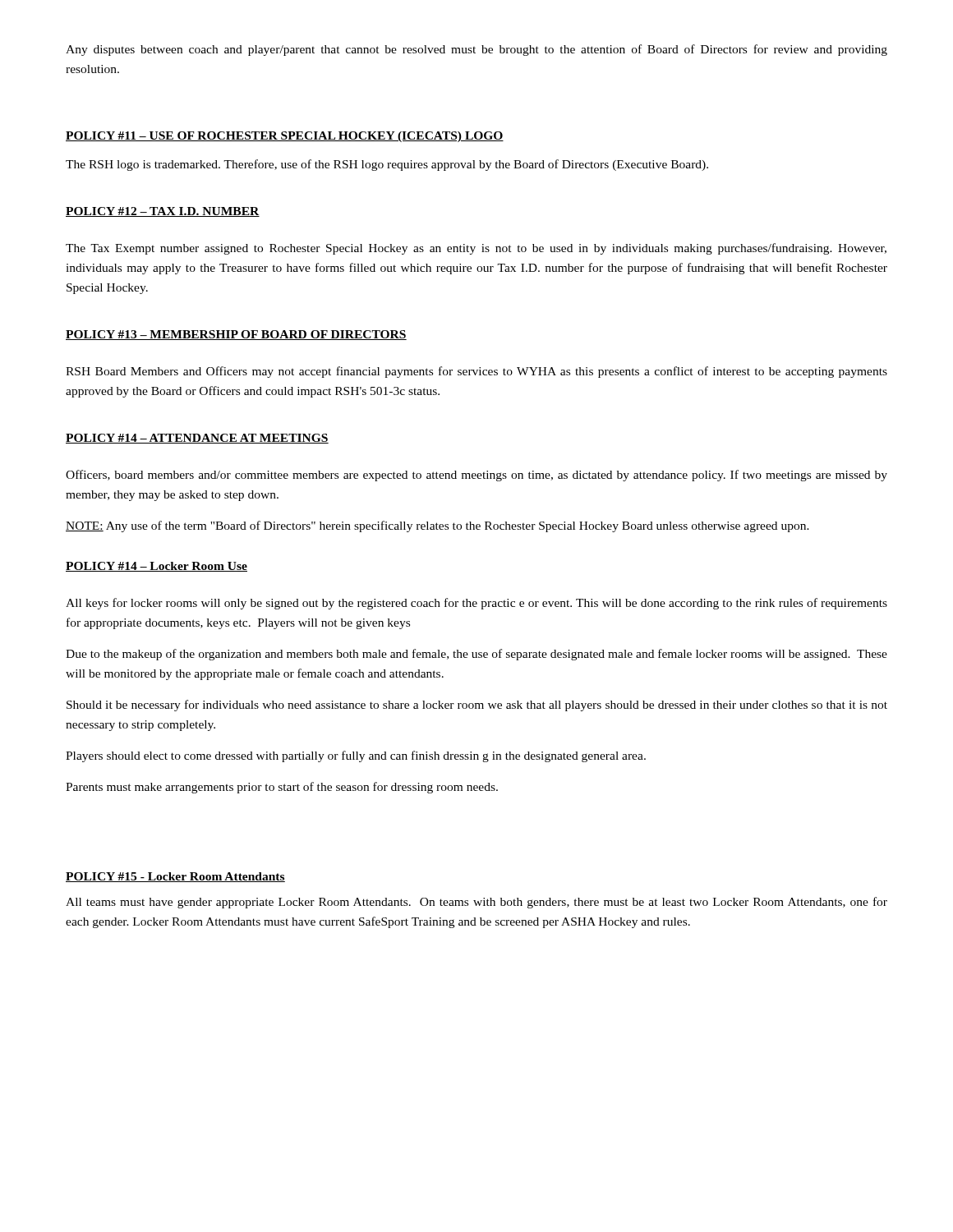Find the section header with the text "POLICY #11 – USE OF ROCHESTER"
Viewport: 953px width, 1232px height.
[x=284, y=135]
